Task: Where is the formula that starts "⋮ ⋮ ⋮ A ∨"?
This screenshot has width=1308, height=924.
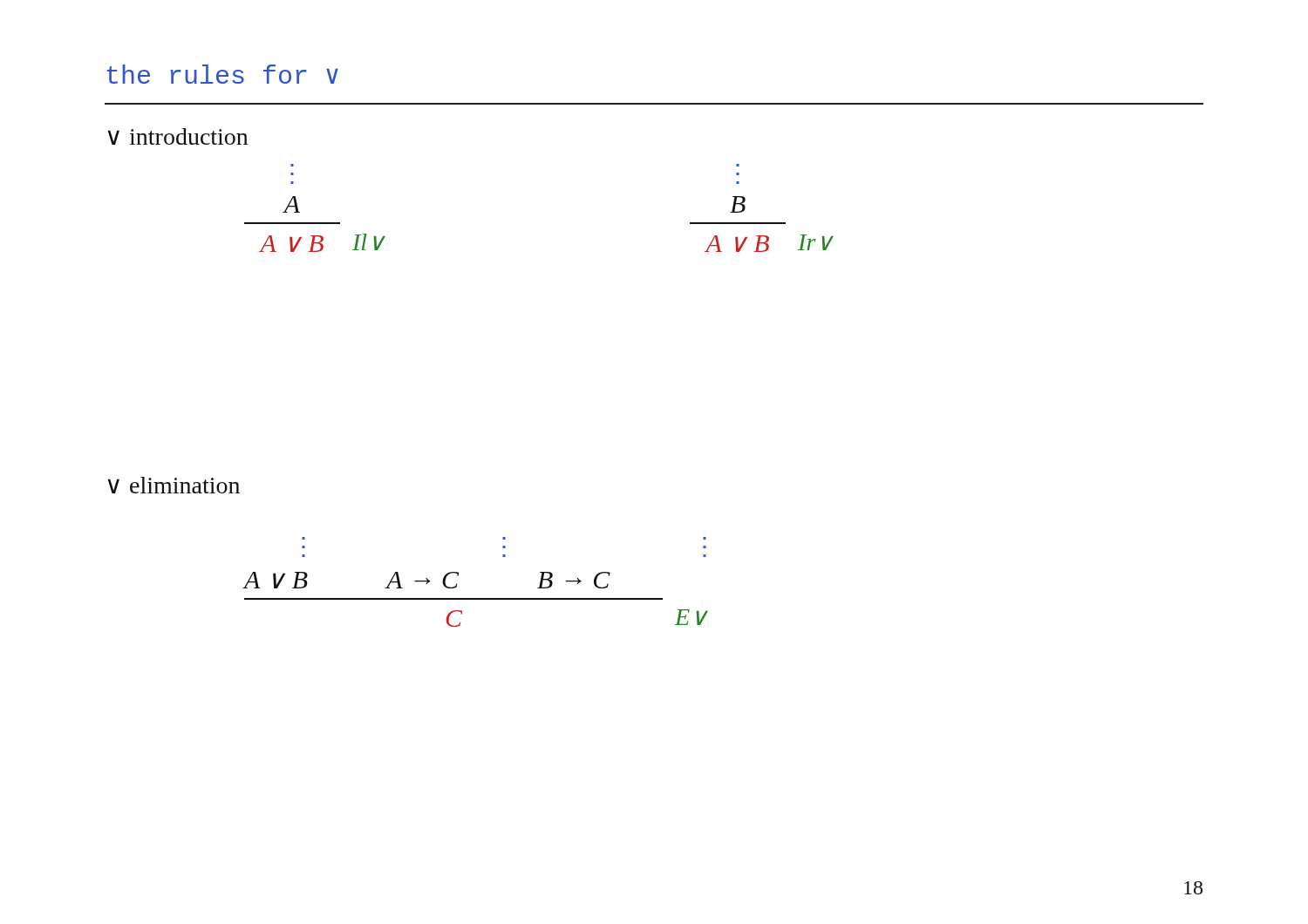Action: click(427, 580)
